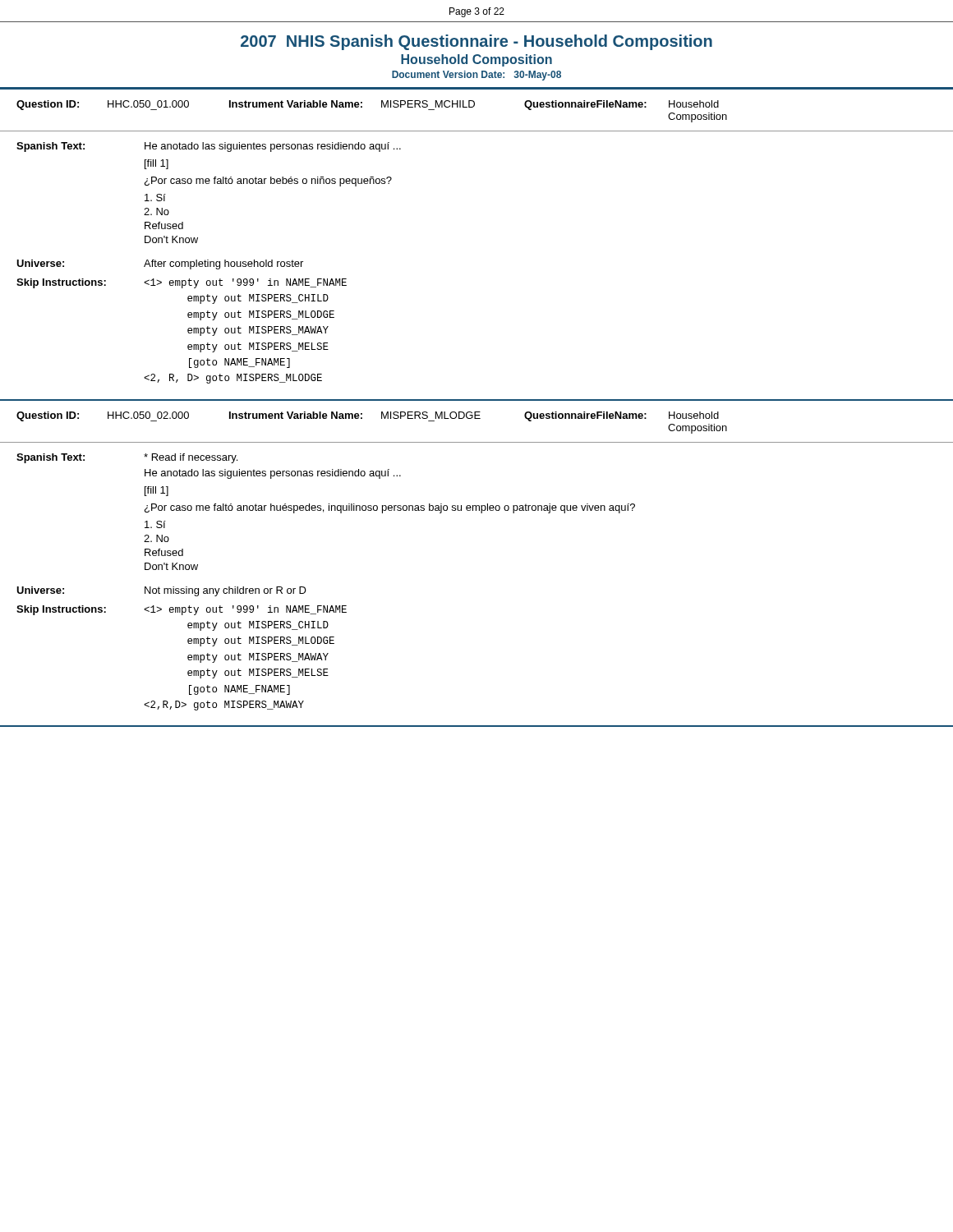Select the table that reads "Question ID: HHC.050_02.000 Instrument Variable"
Viewport: 953px width, 1232px height.
pos(476,421)
